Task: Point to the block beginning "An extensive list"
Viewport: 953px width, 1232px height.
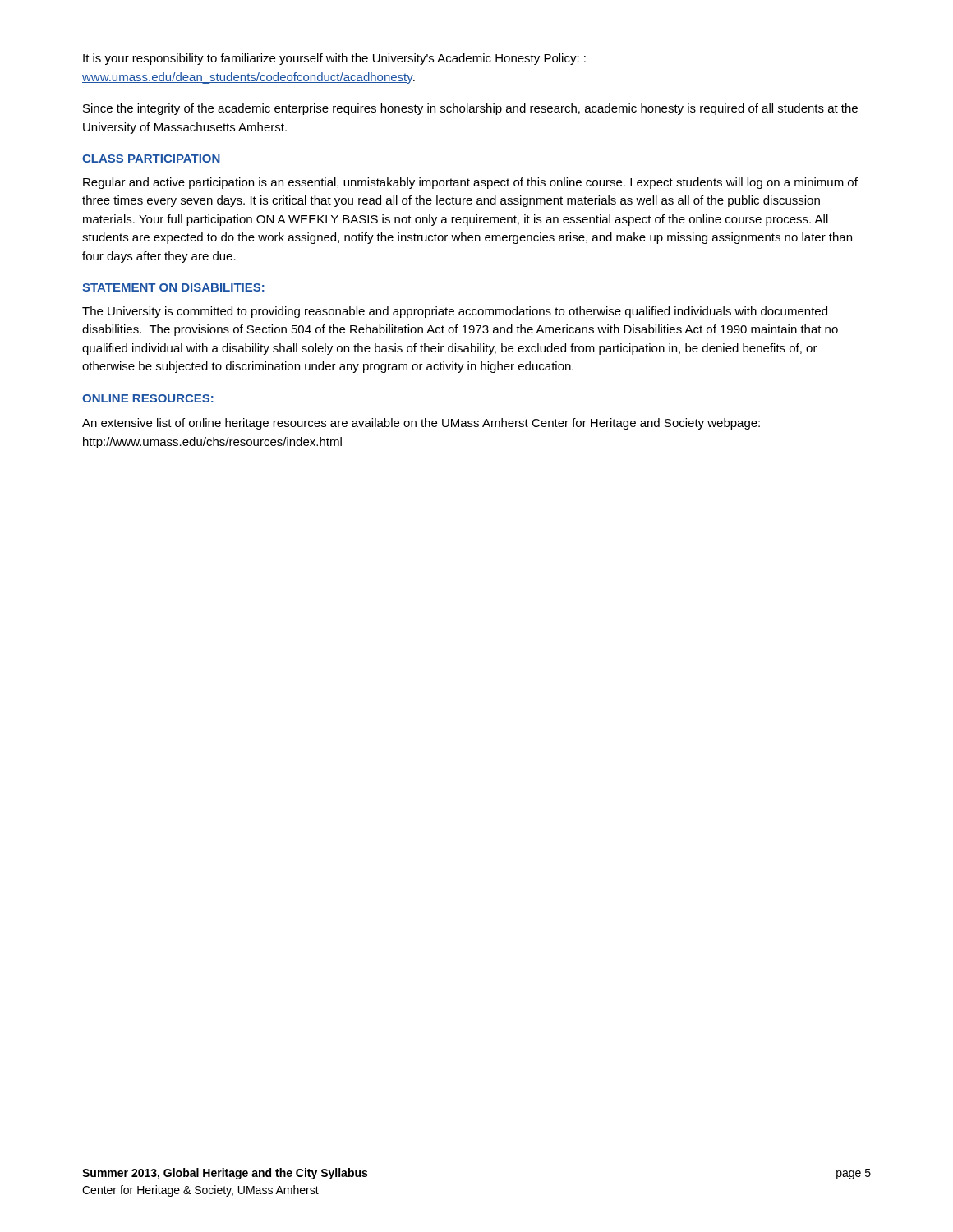Action: pyautogui.click(x=476, y=432)
